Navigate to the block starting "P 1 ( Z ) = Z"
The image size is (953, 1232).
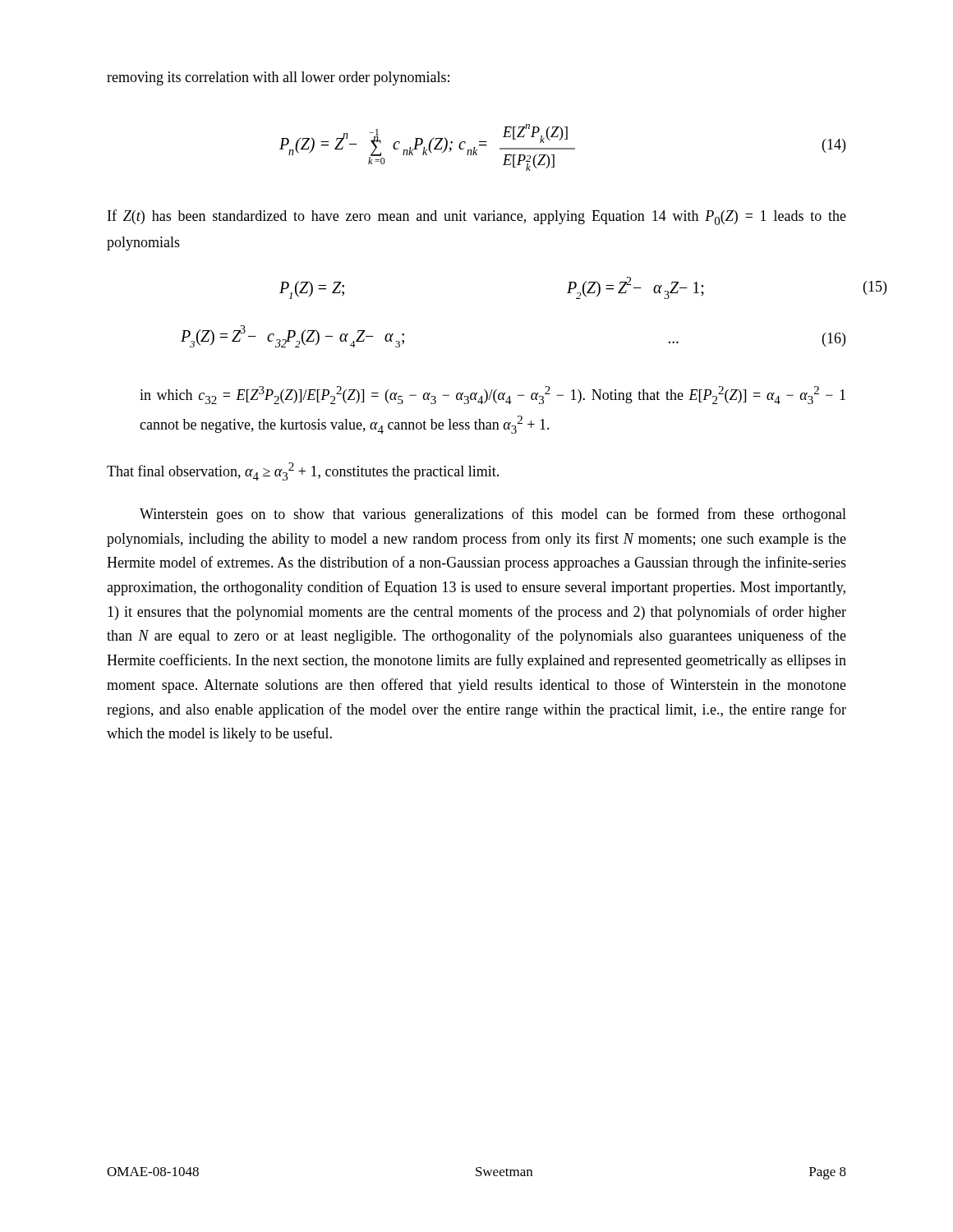(x=304, y=288)
